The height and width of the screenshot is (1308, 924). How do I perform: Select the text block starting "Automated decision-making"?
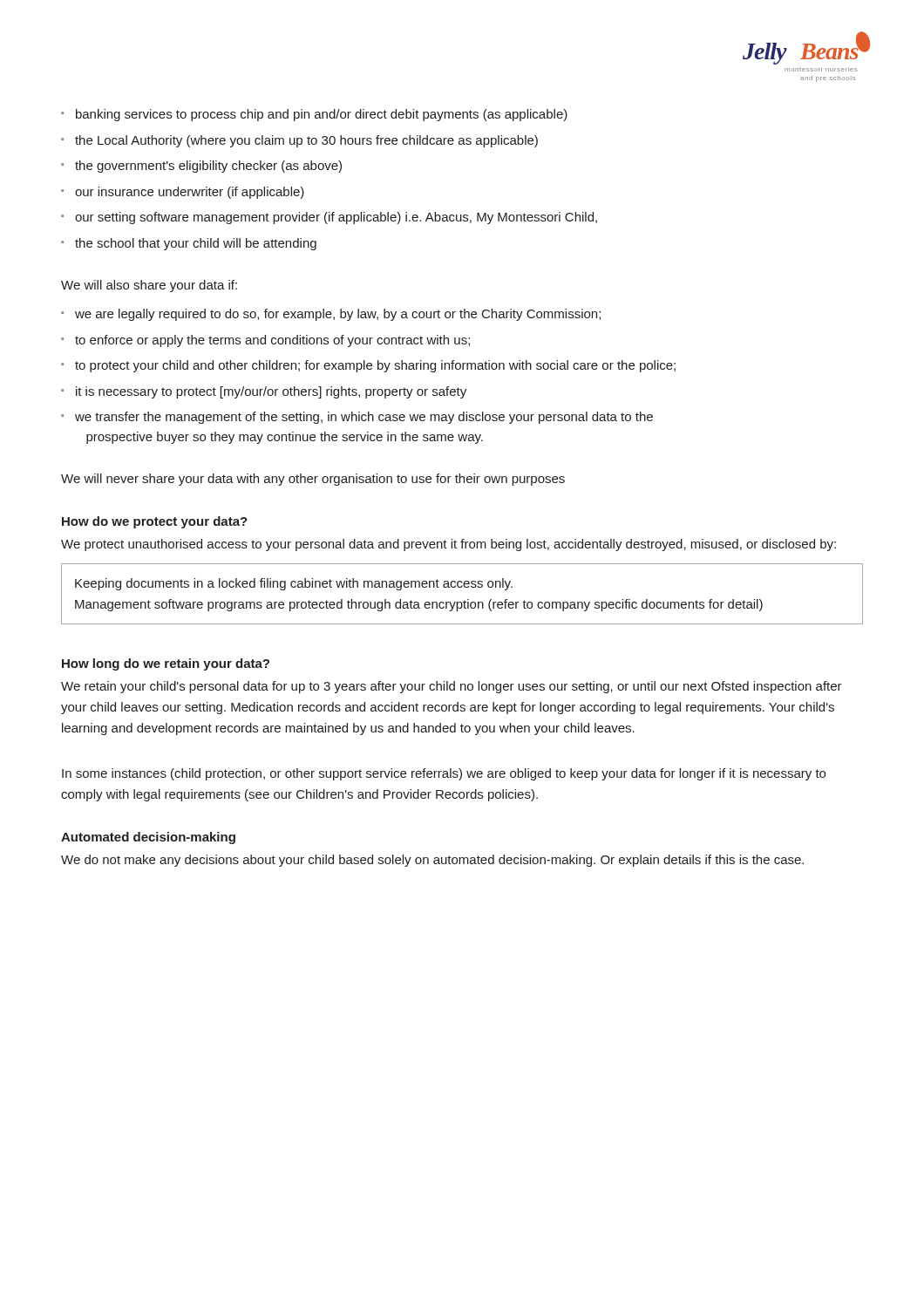[x=148, y=838]
